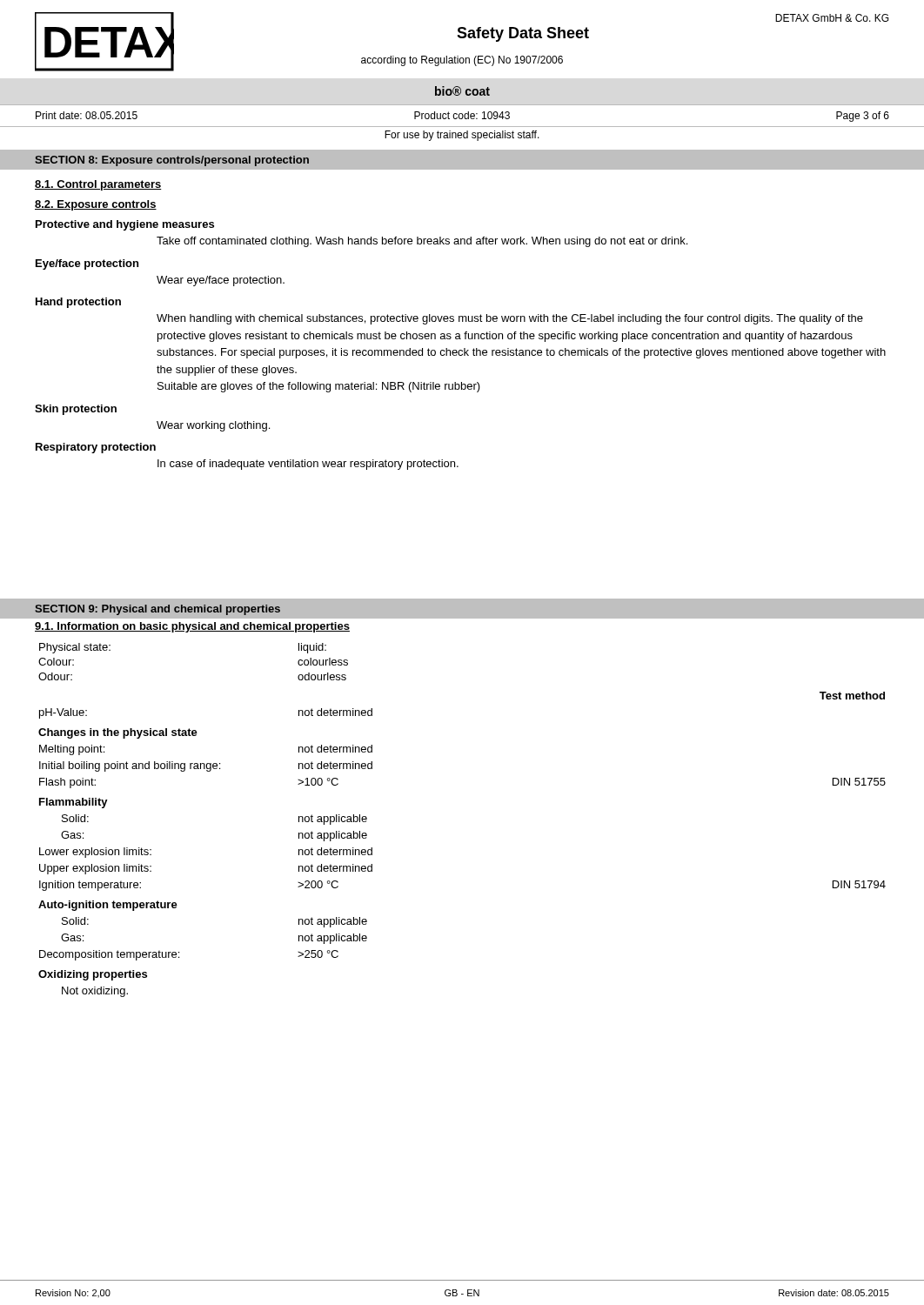Navigate to the text starting "In case of"
924x1305 pixels.
tap(308, 463)
